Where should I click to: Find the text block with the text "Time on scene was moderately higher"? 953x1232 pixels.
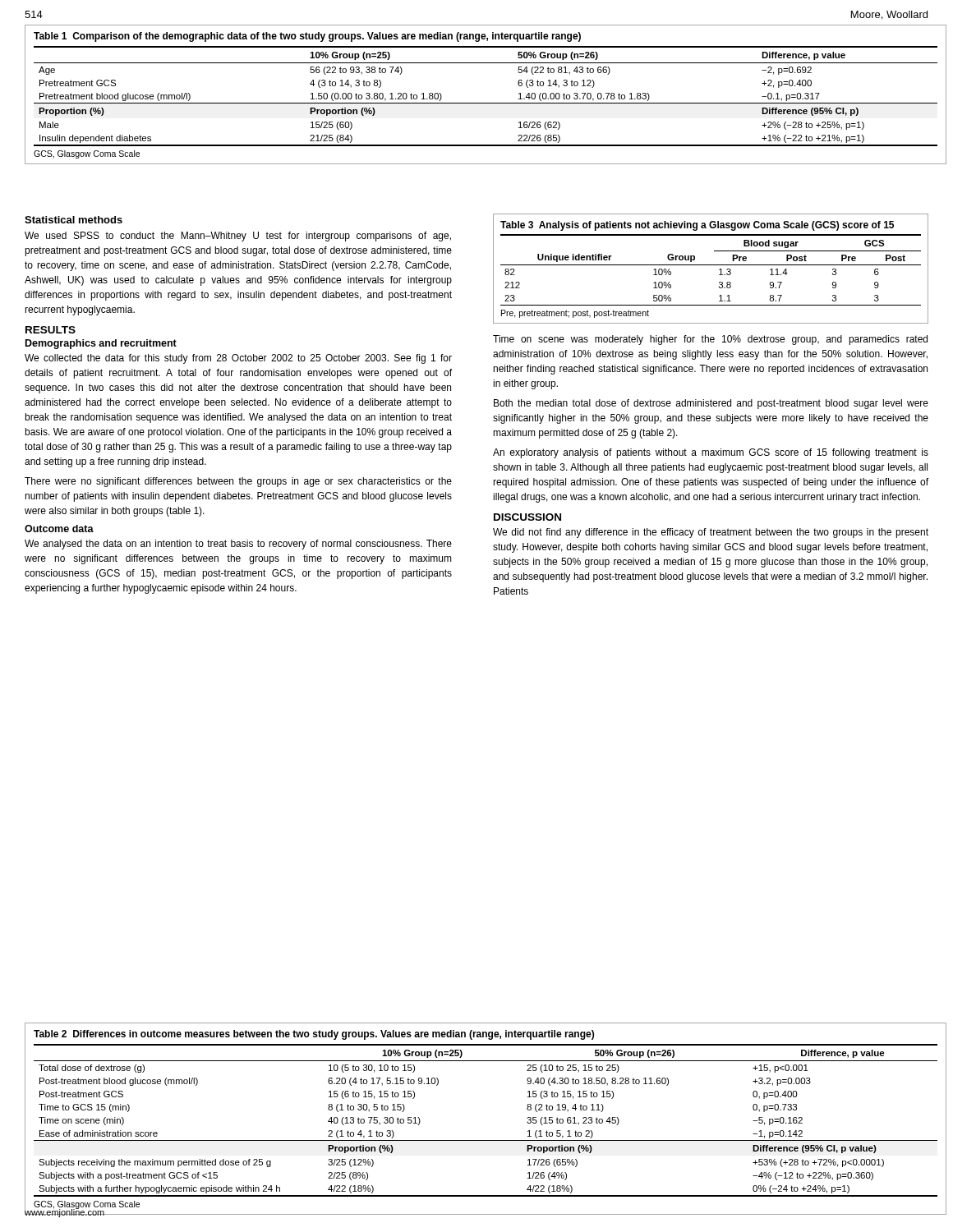click(x=711, y=361)
